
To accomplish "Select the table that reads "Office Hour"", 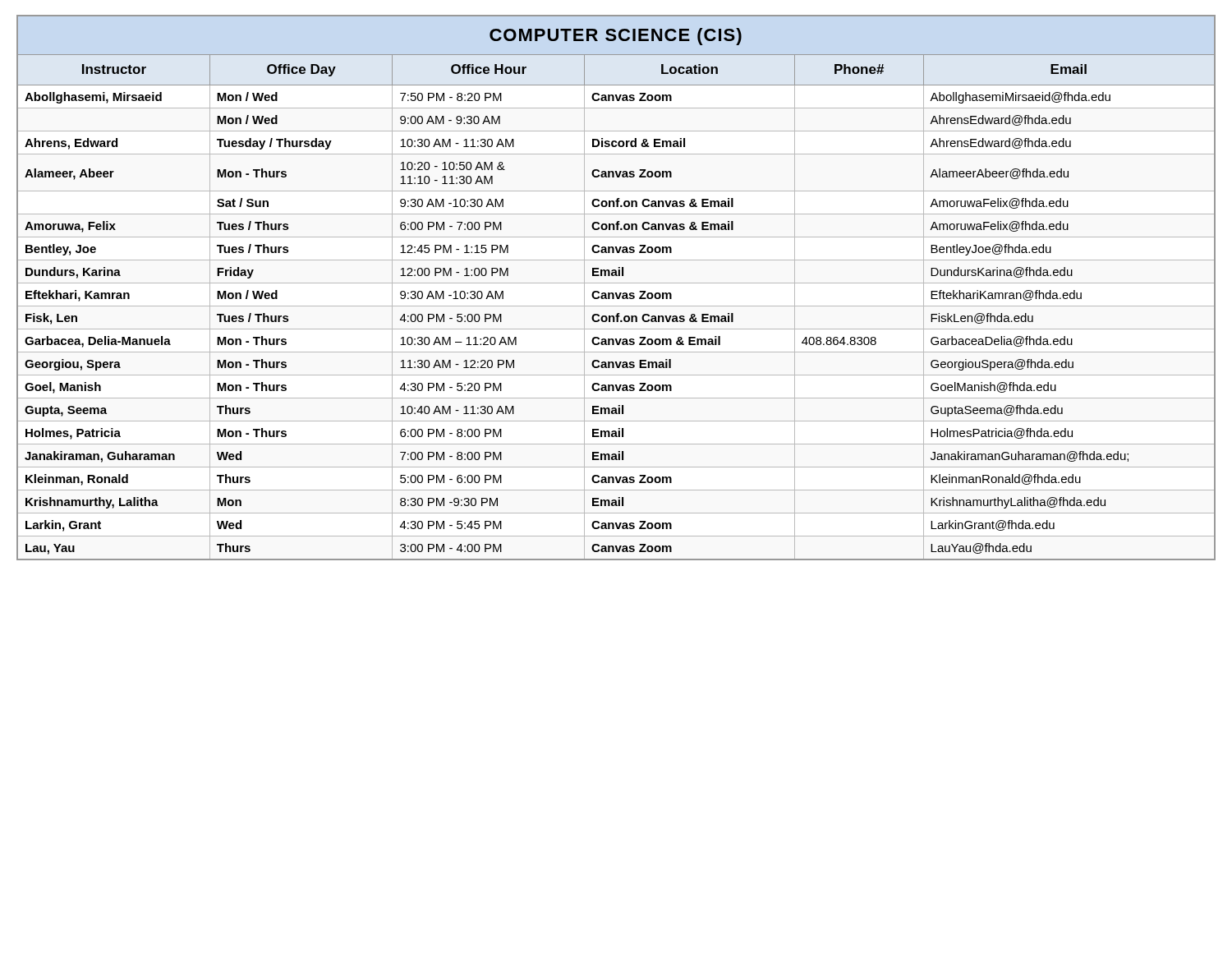I will pyautogui.click(x=616, y=288).
